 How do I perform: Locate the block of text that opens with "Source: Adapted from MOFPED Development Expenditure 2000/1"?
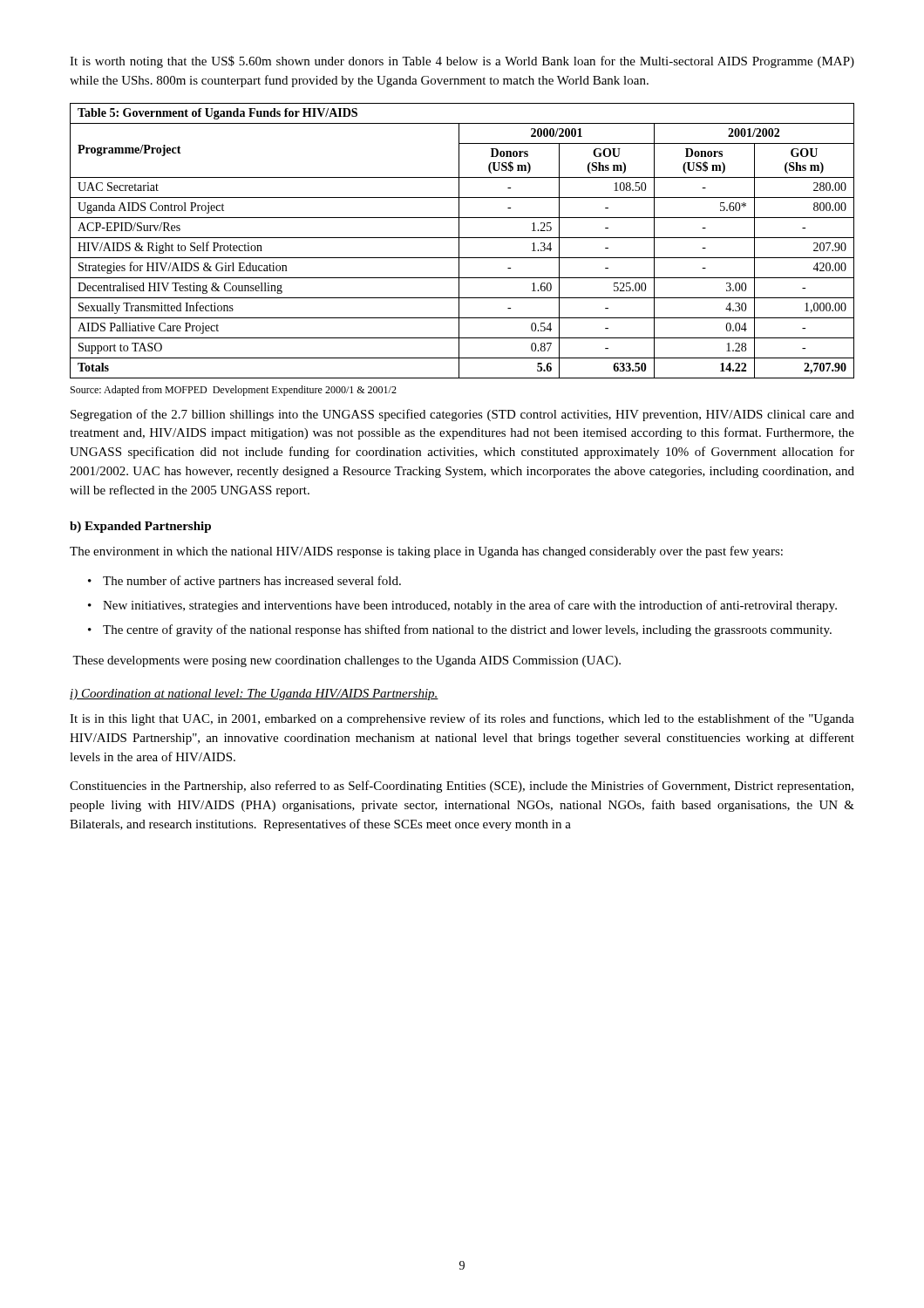[x=233, y=389]
